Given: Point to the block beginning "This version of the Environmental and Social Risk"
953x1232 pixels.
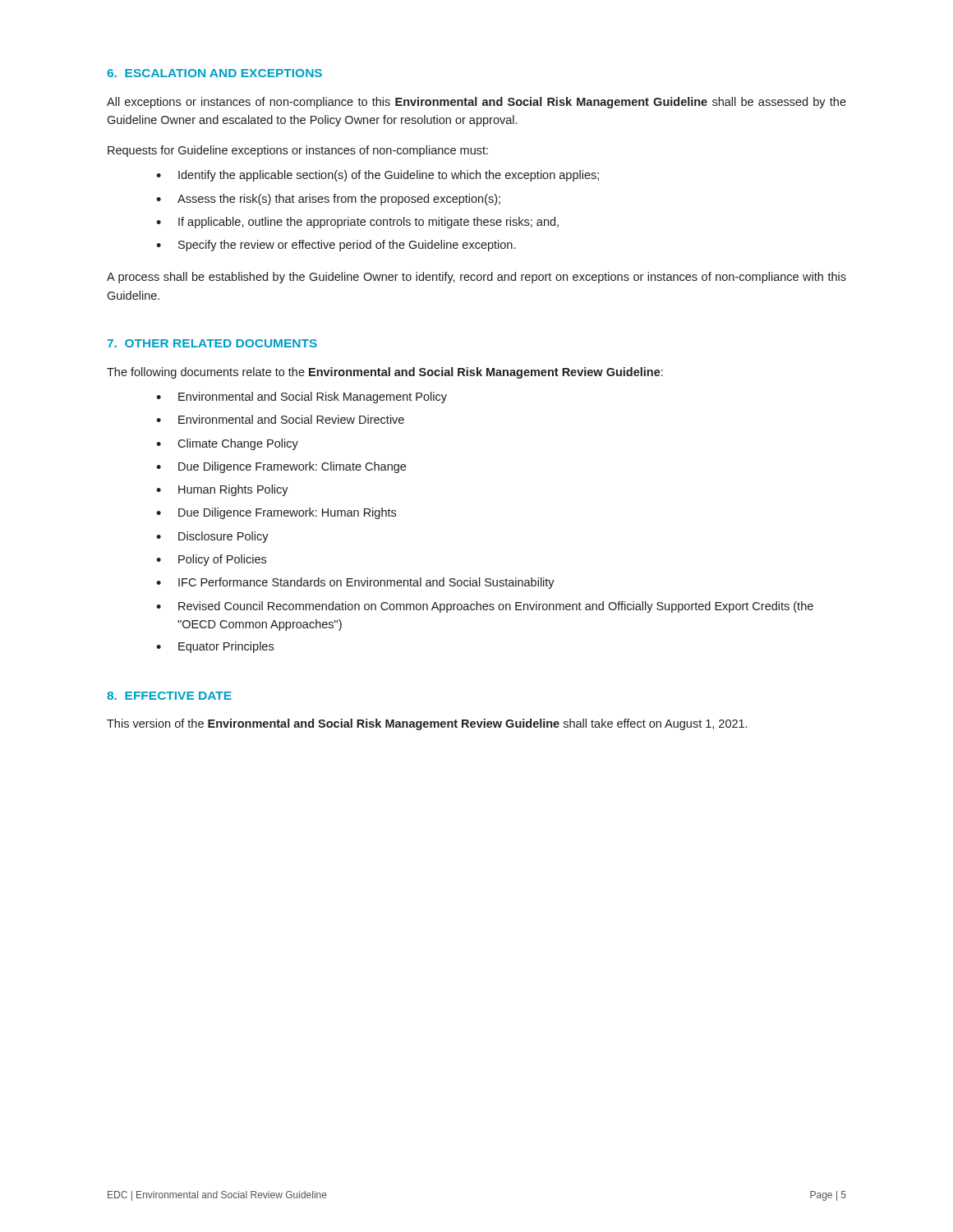Looking at the screenshot, I should tap(476, 724).
